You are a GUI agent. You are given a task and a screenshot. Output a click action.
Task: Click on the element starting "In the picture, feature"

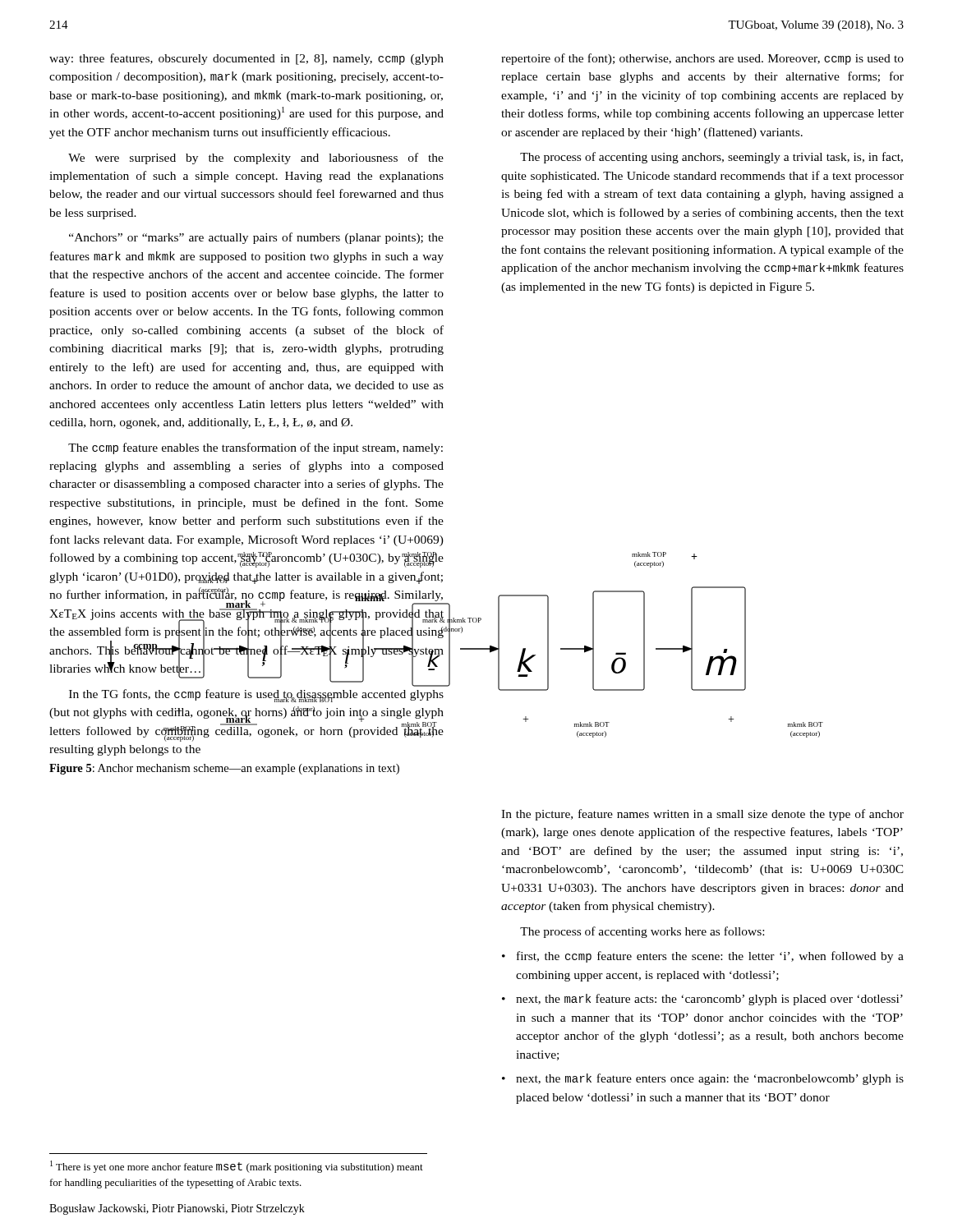coord(702,956)
